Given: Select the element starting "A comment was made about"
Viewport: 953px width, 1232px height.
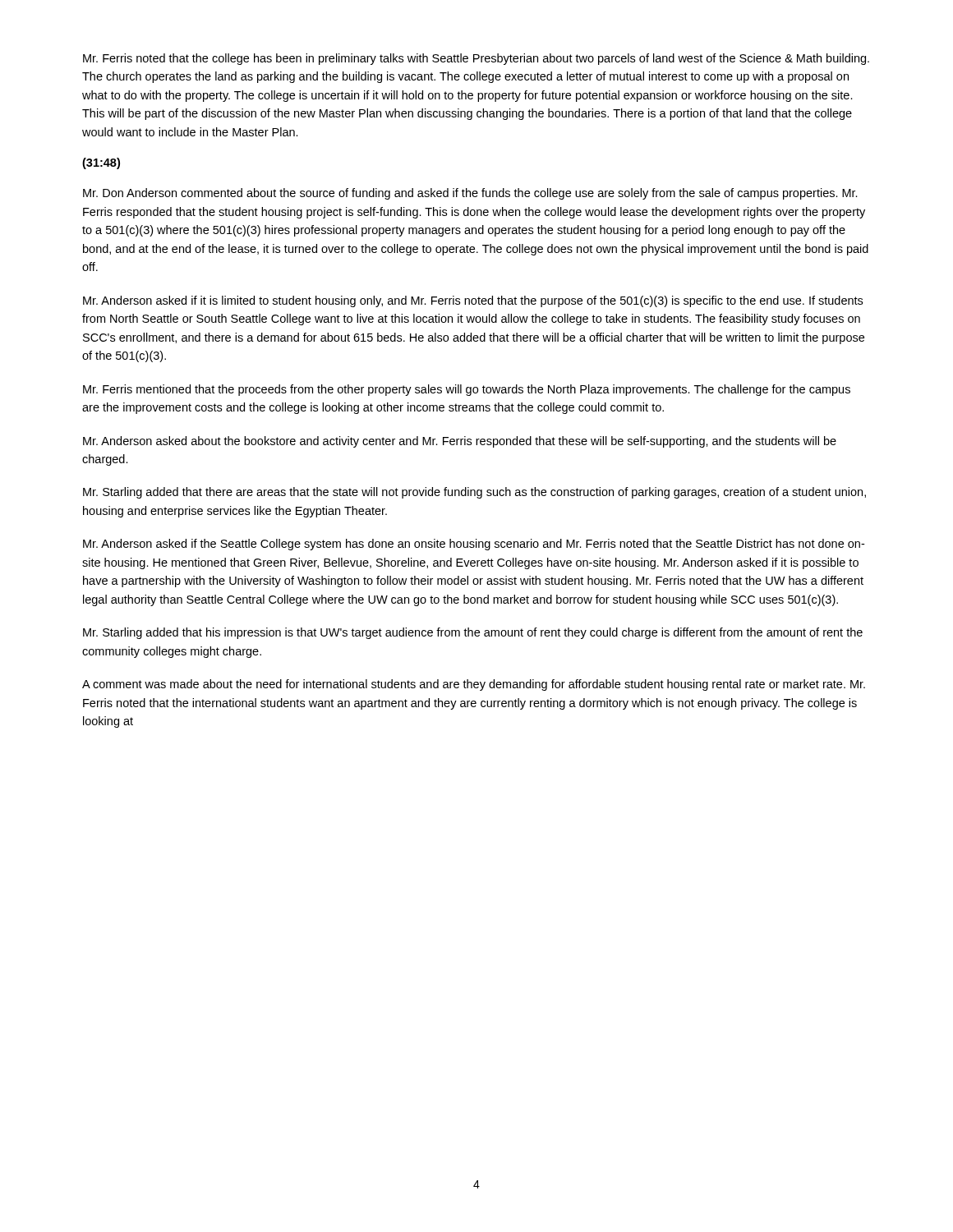Looking at the screenshot, I should point(474,703).
